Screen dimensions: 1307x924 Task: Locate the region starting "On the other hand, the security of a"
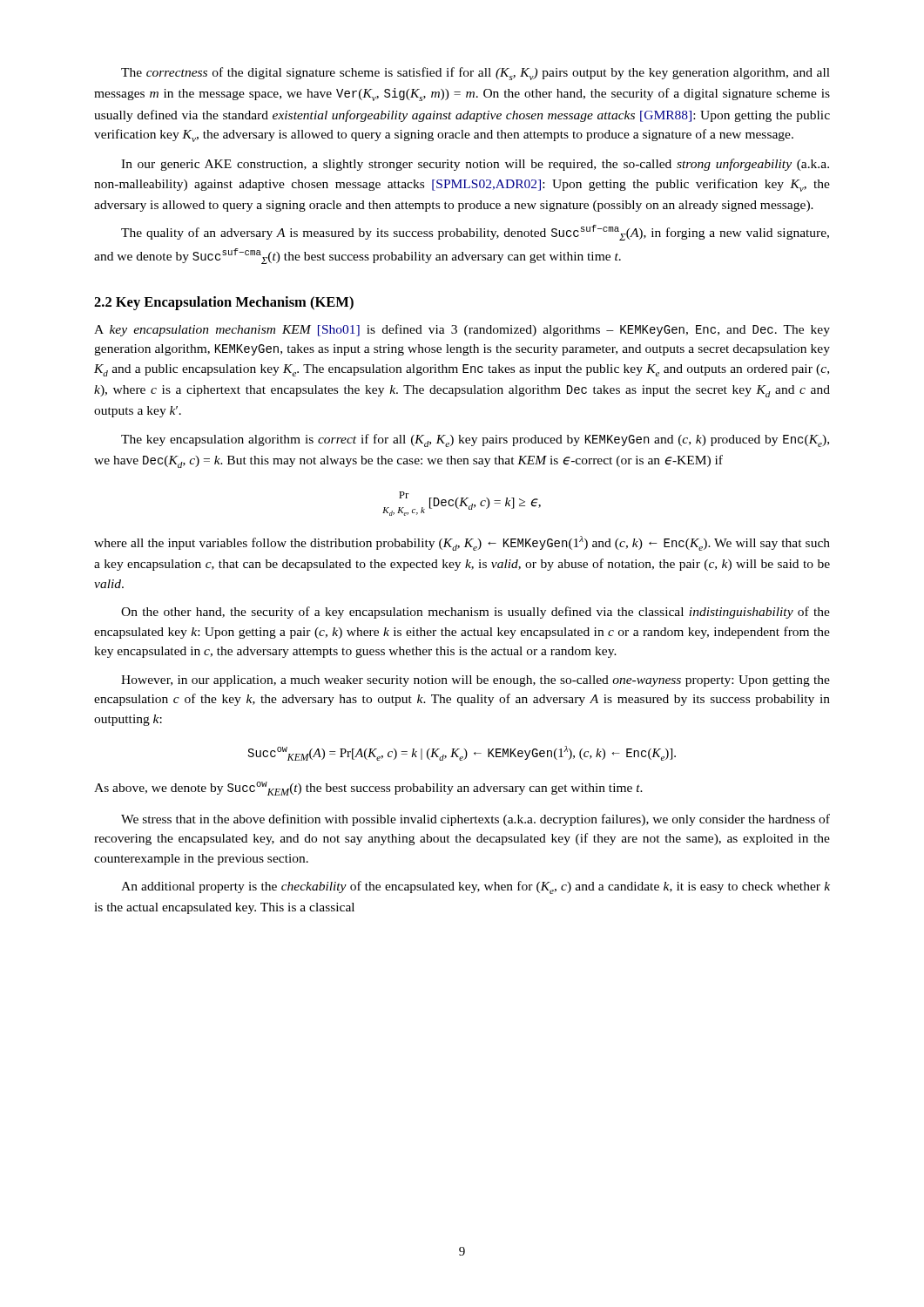pyautogui.click(x=462, y=632)
